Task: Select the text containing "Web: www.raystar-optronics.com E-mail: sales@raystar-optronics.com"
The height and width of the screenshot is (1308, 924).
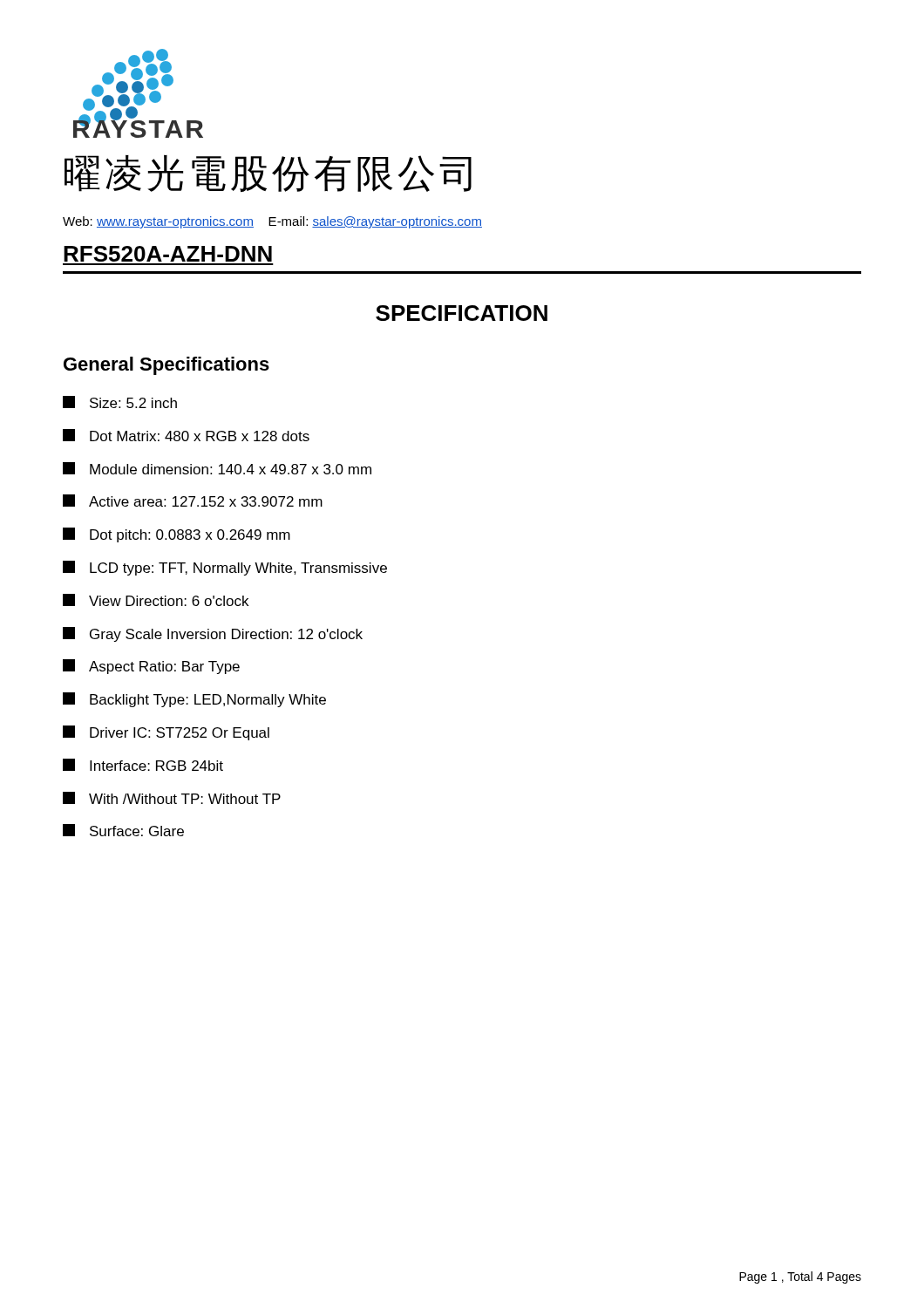Action: point(272,221)
